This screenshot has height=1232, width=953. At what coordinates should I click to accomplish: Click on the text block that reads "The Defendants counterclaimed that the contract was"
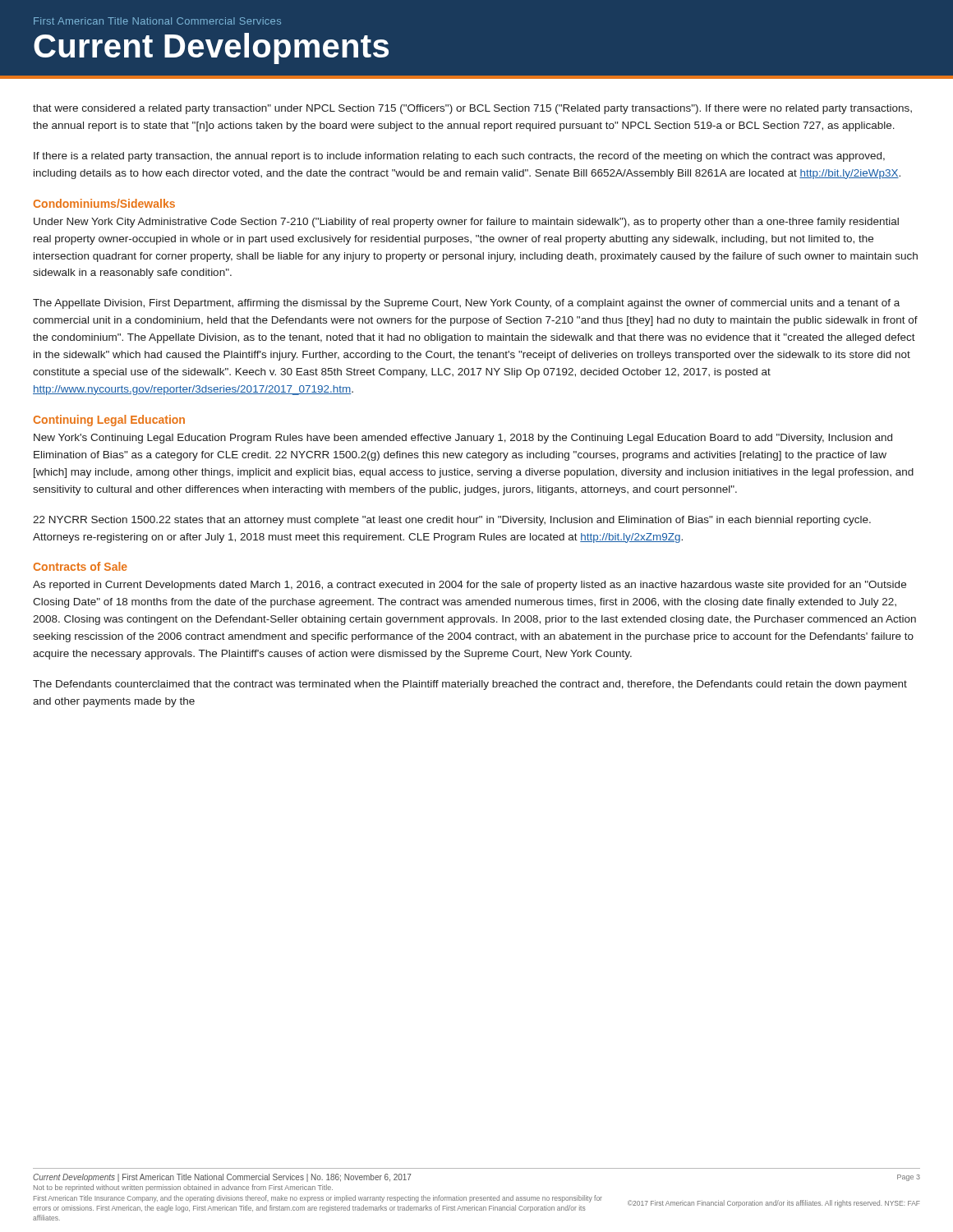pos(470,692)
